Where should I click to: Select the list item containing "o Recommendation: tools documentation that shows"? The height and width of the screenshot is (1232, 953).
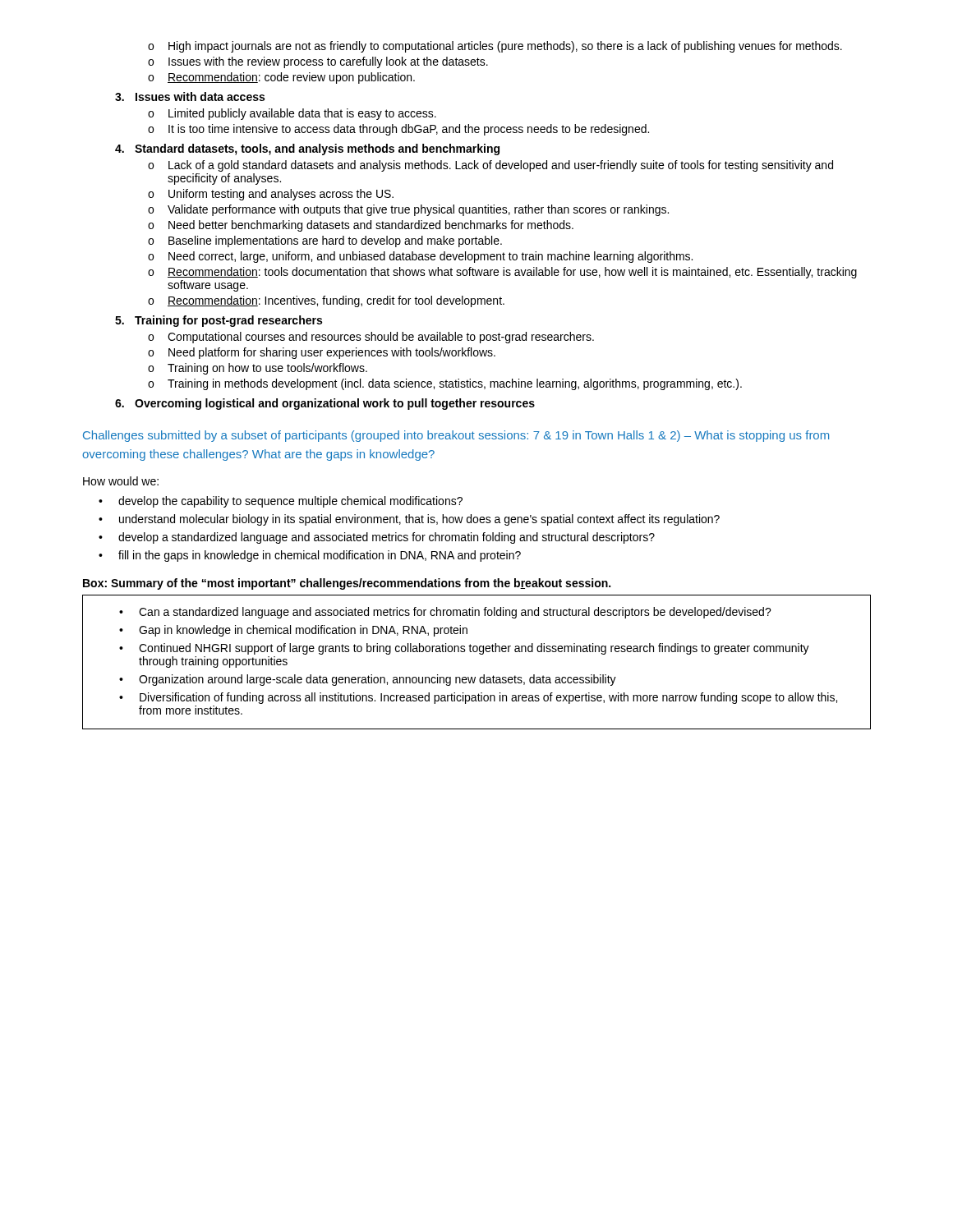(509, 278)
